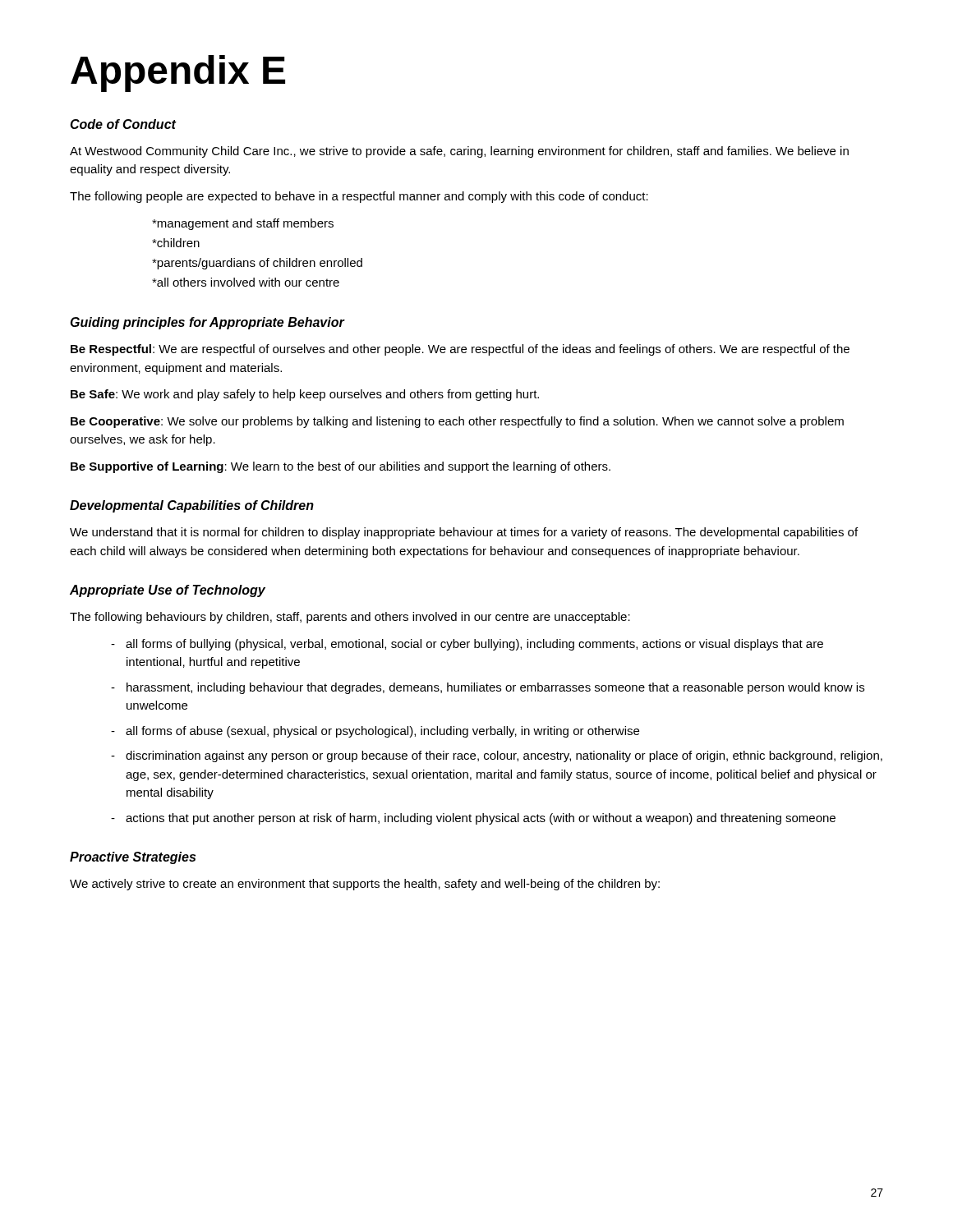Viewport: 953px width, 1232px height.
Task: Where is the passage that starts "The following people are expected"?
Action: [476, 196]
